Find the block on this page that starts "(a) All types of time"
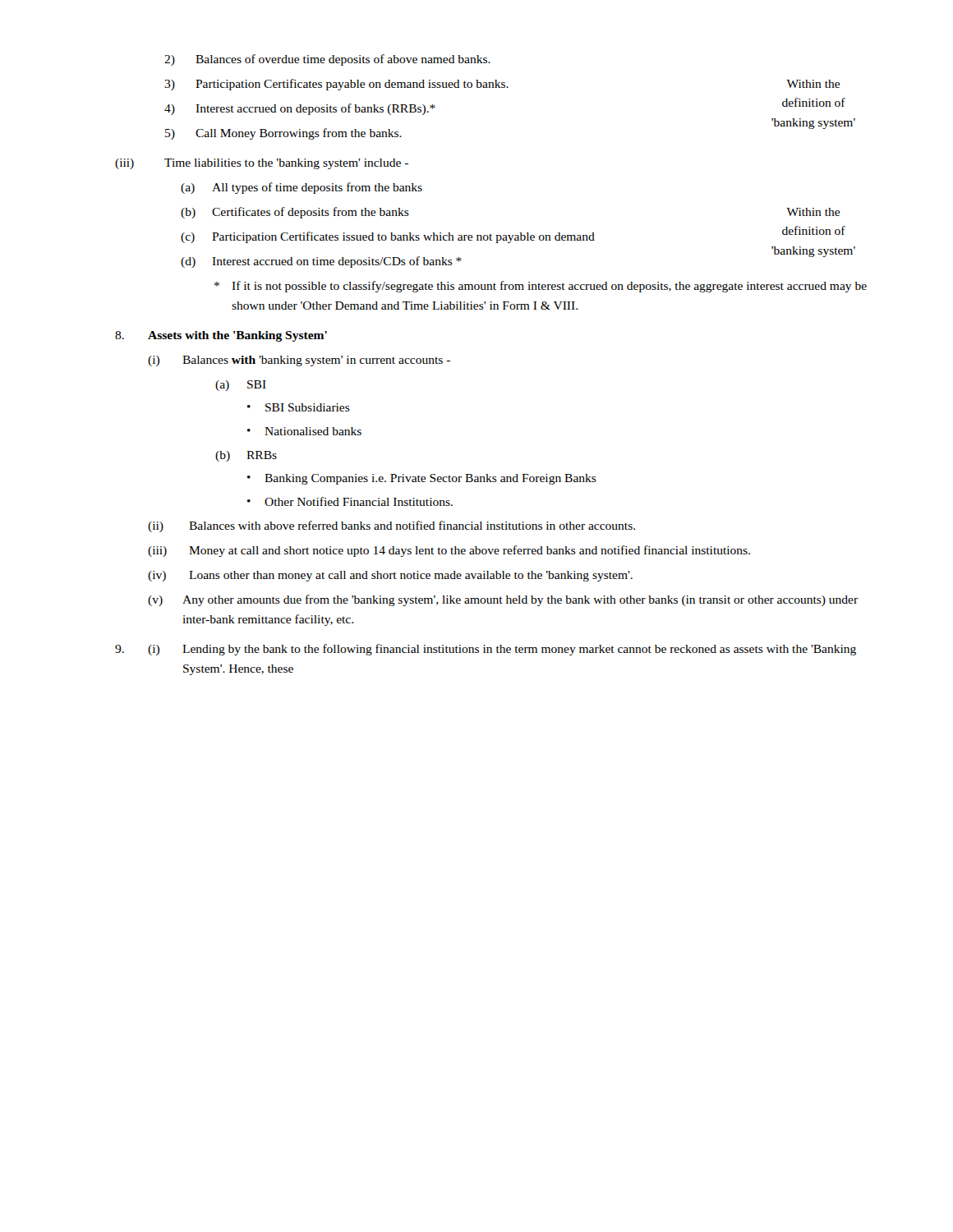The width and height of the screenshot is (953, 1232). pyautogui.click(x=302, y=188)
